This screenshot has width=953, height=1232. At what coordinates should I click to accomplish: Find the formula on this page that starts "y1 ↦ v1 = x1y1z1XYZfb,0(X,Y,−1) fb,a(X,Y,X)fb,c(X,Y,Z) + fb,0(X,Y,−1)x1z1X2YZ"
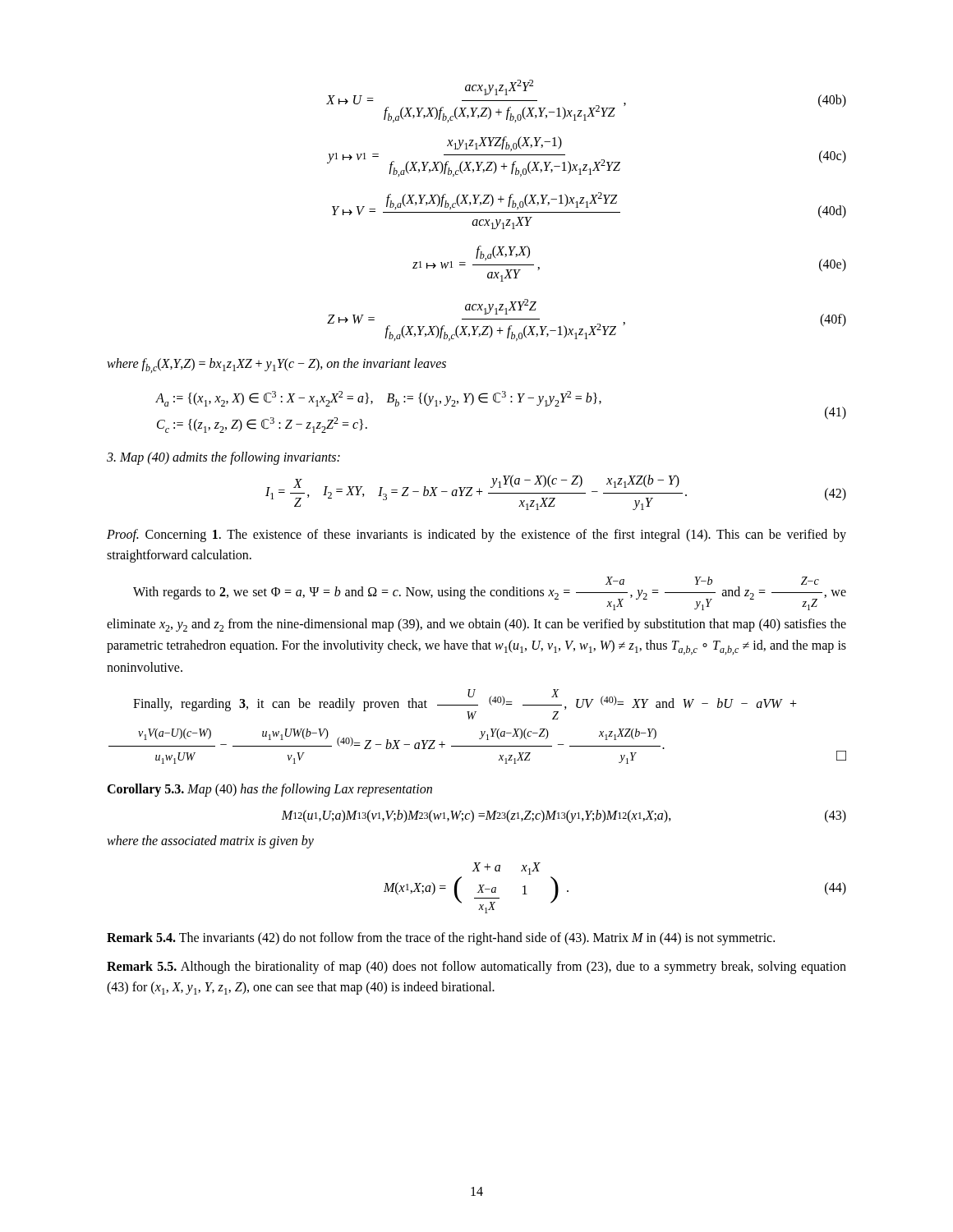click(x=476, y=156)
